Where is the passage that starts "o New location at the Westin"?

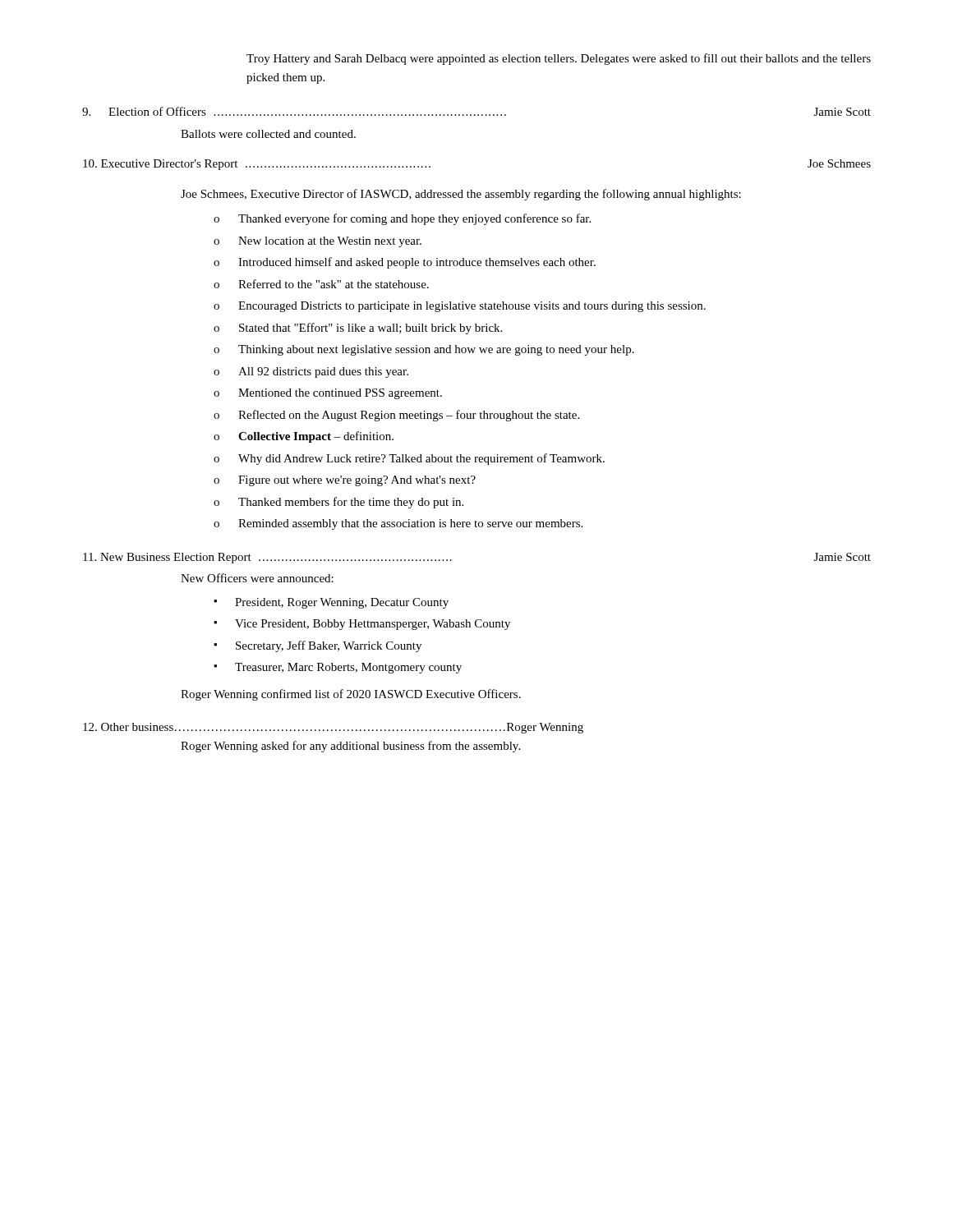[x=318, y=240]
